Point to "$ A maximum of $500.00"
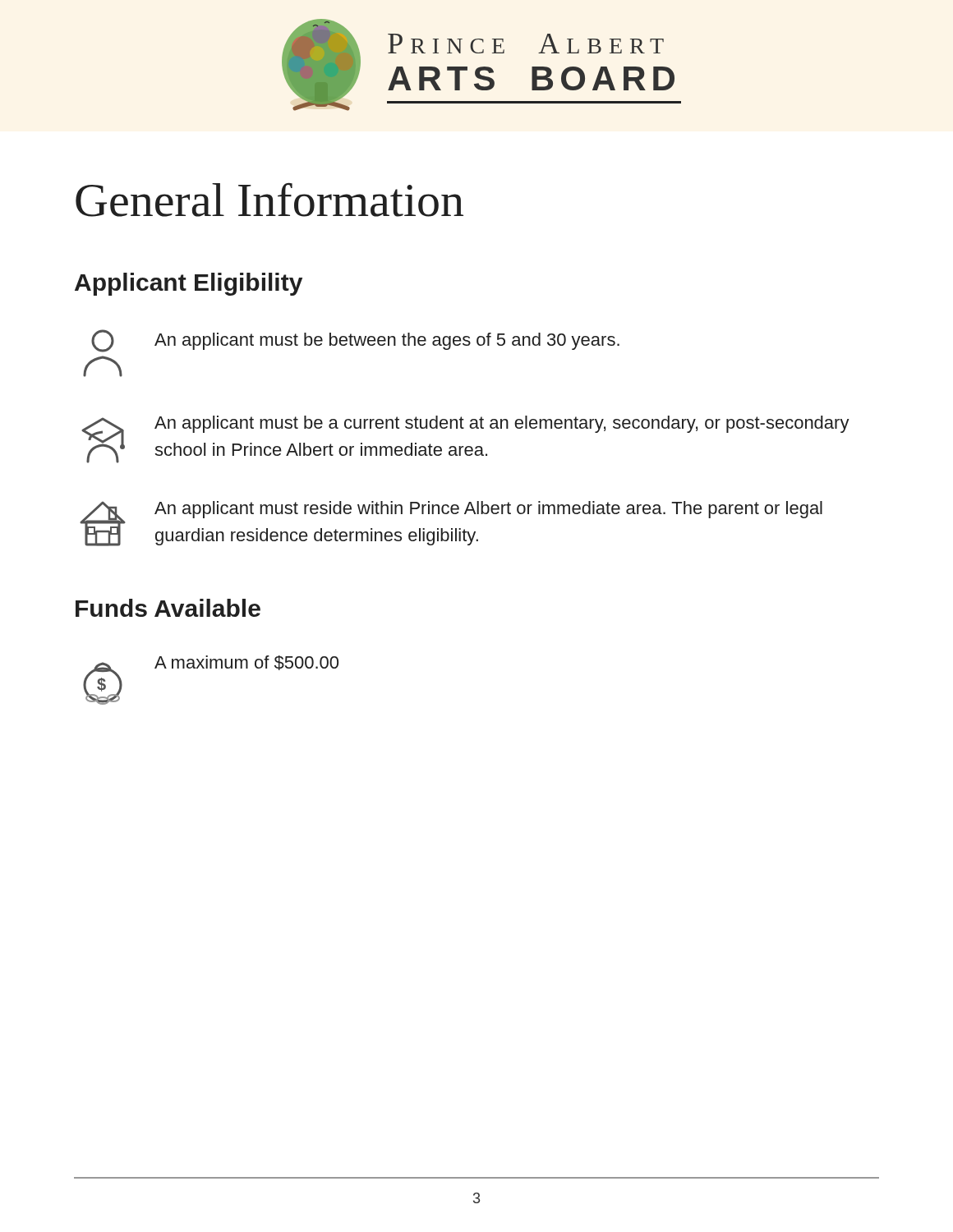Screen dimensions: 1232x953 point(207,676)
